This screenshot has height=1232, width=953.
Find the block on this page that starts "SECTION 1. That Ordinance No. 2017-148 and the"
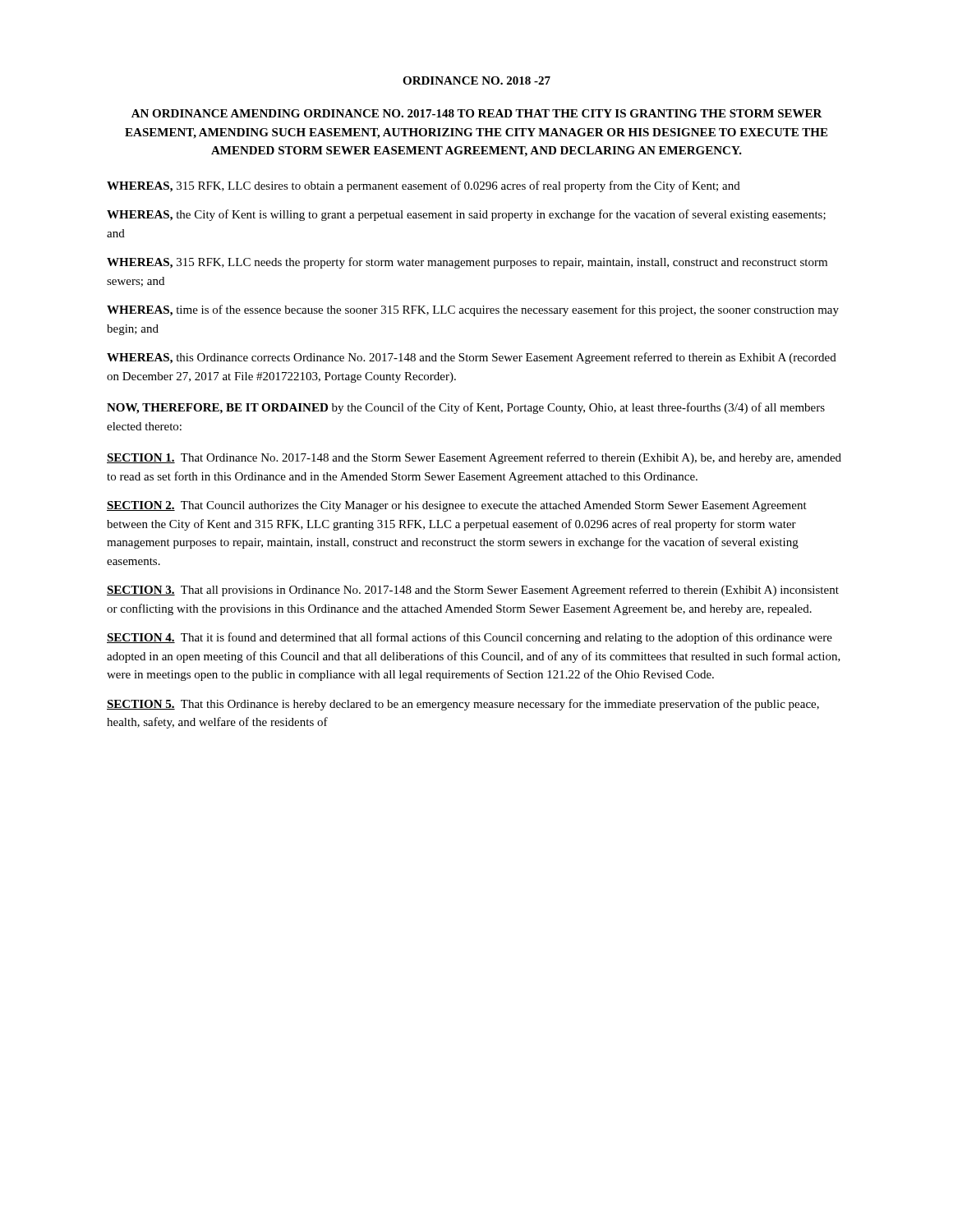tap(474, 467)
